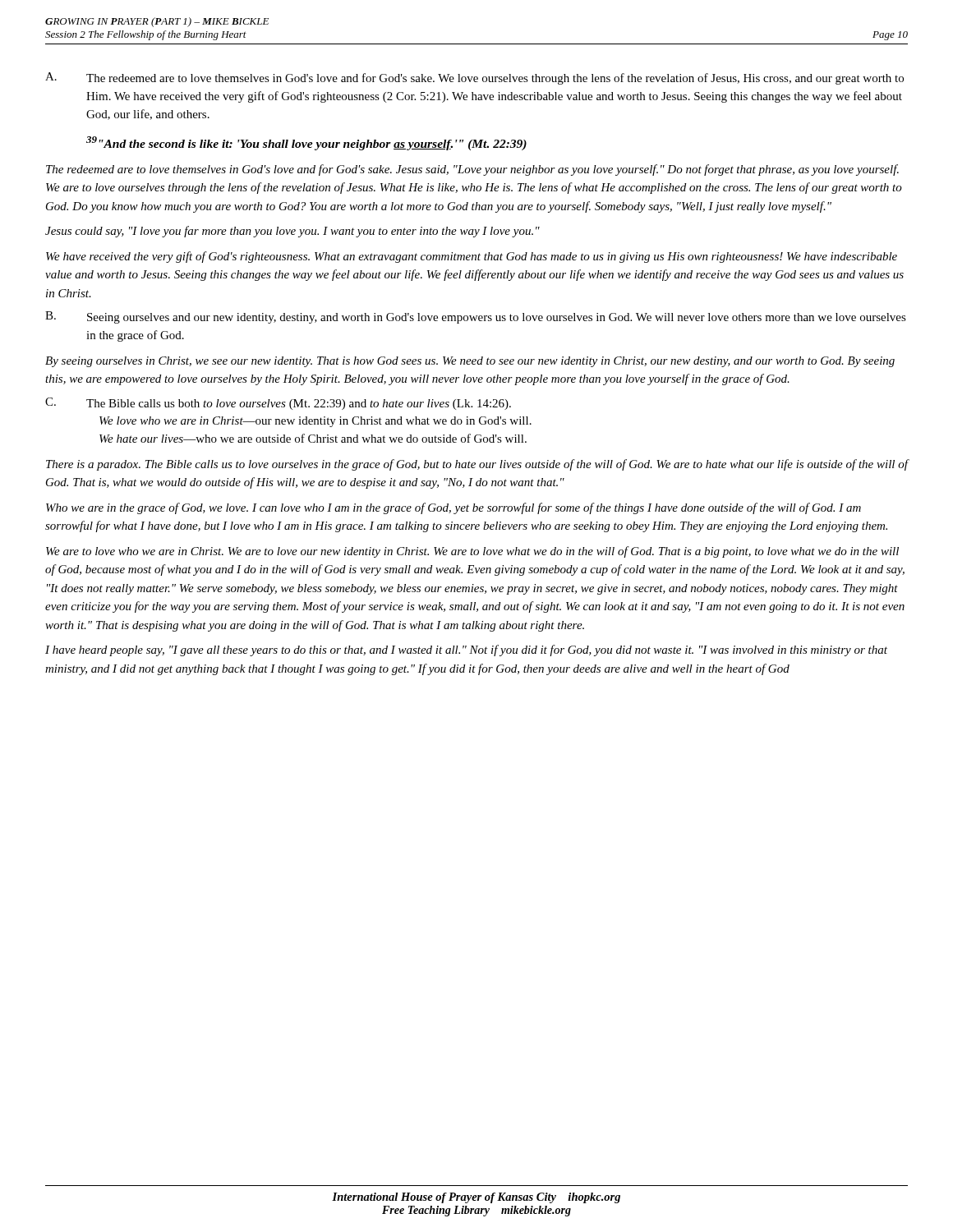Image resolution: width=953 pixels, height=1232 pixels.
Task: Locate the element starting "We have received the very gift of God's"
Action: [475, 274]
